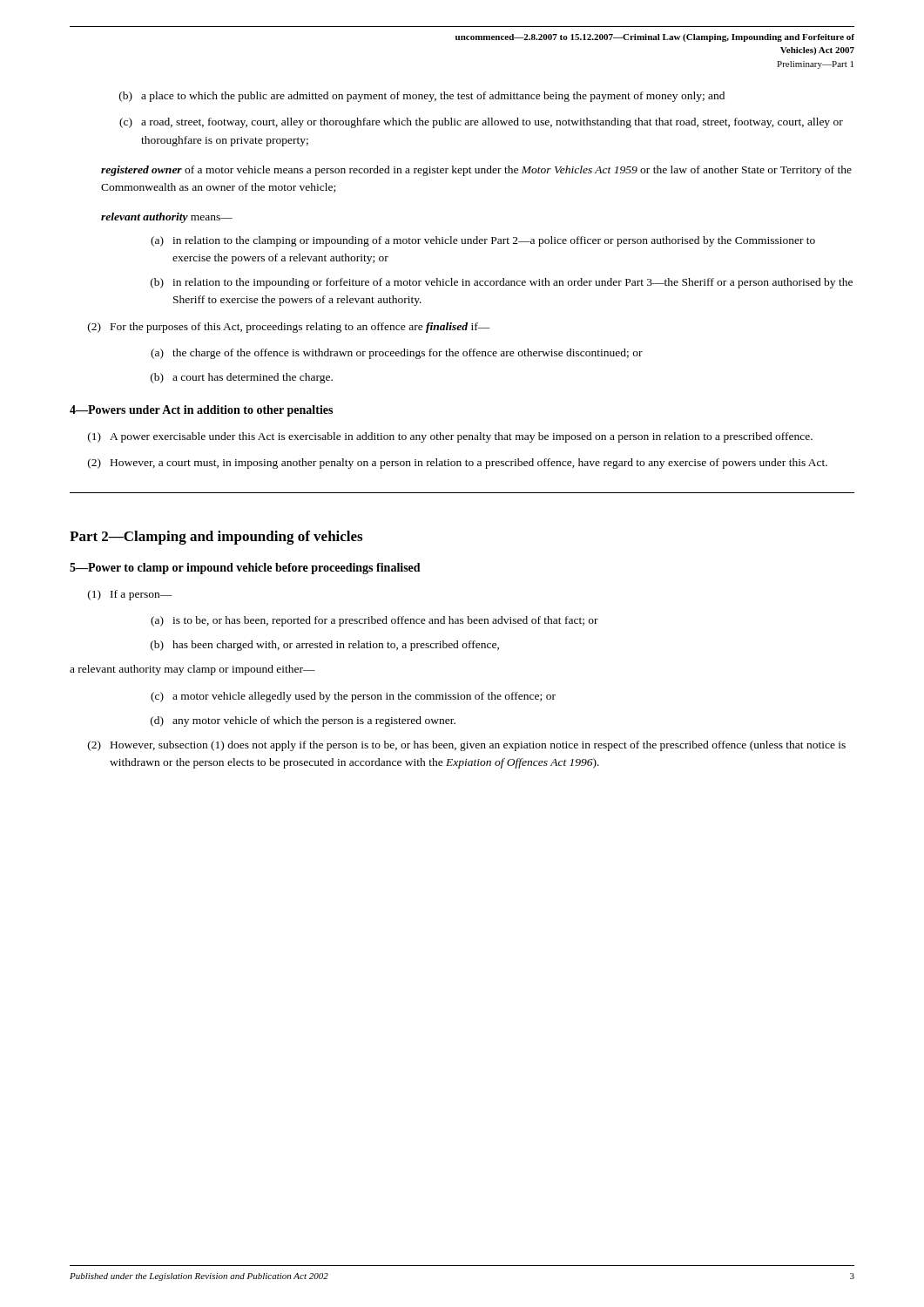Locate the list item that says "(a) the charge of the"
The height and width of the screenshot is (1307, 924).
click(x=493, y=353)
